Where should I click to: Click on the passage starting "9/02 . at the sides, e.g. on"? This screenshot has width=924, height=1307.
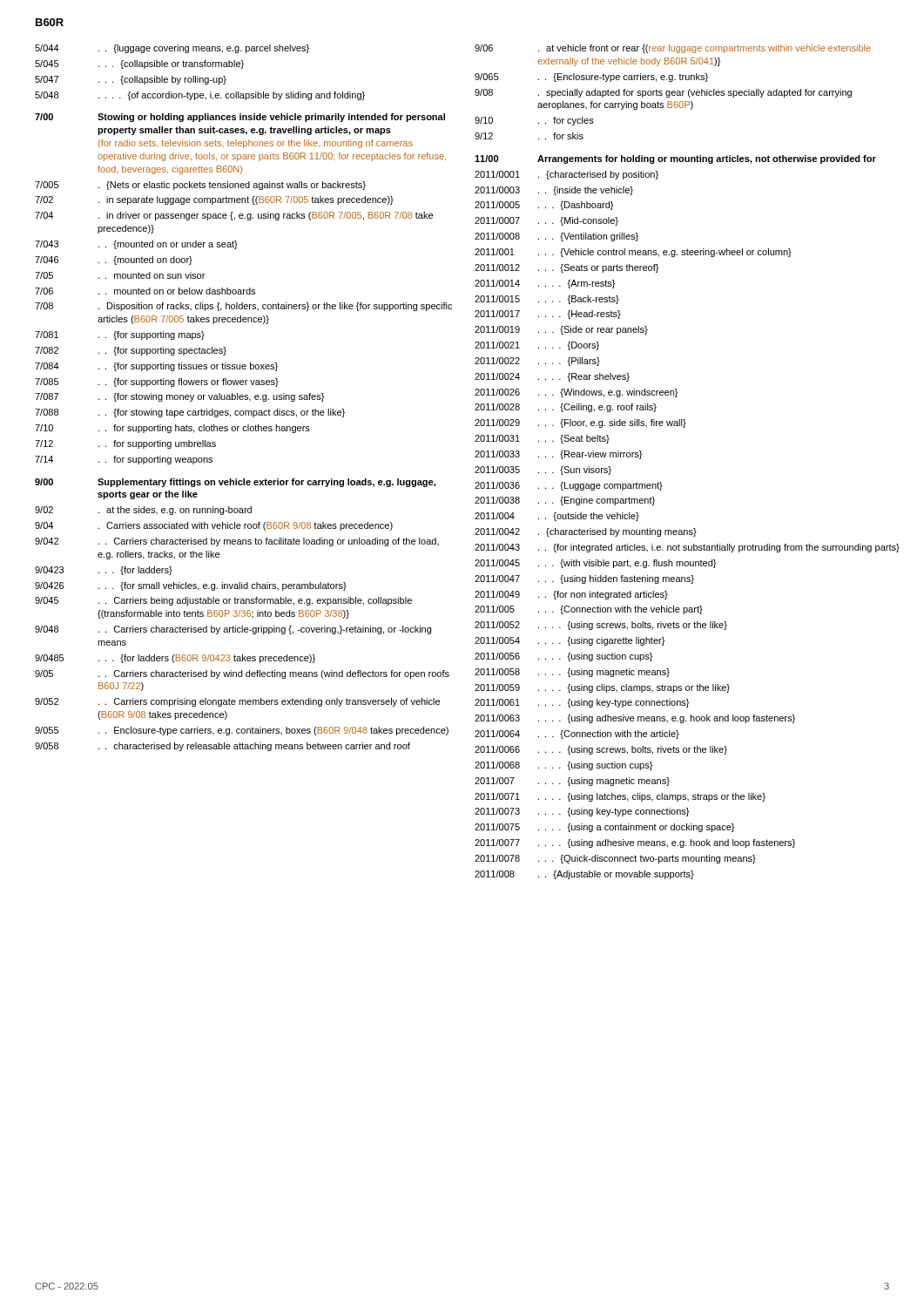pos(244,510)
